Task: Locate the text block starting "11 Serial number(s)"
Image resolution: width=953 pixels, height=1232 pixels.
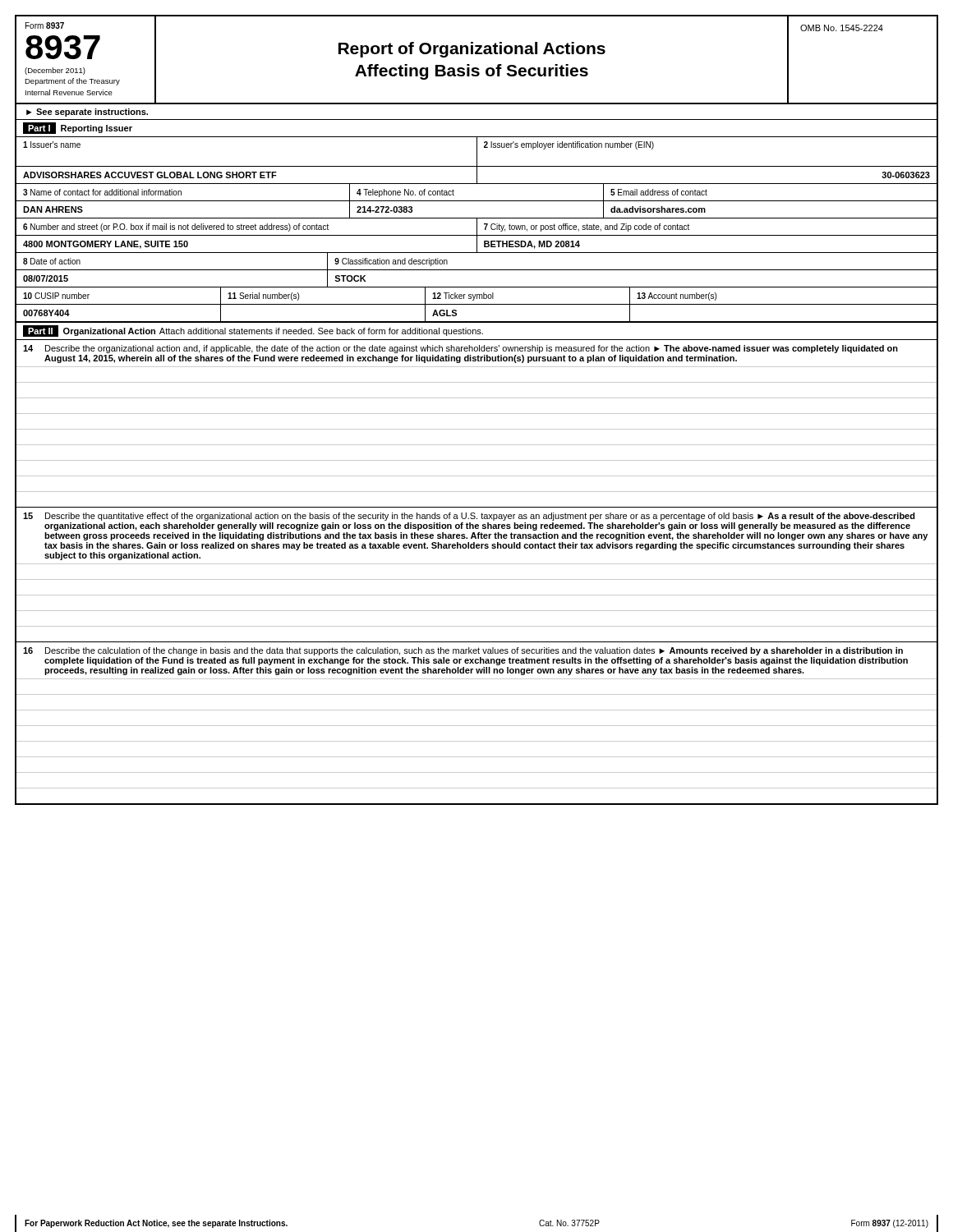Action: click(x=264, y=296)
